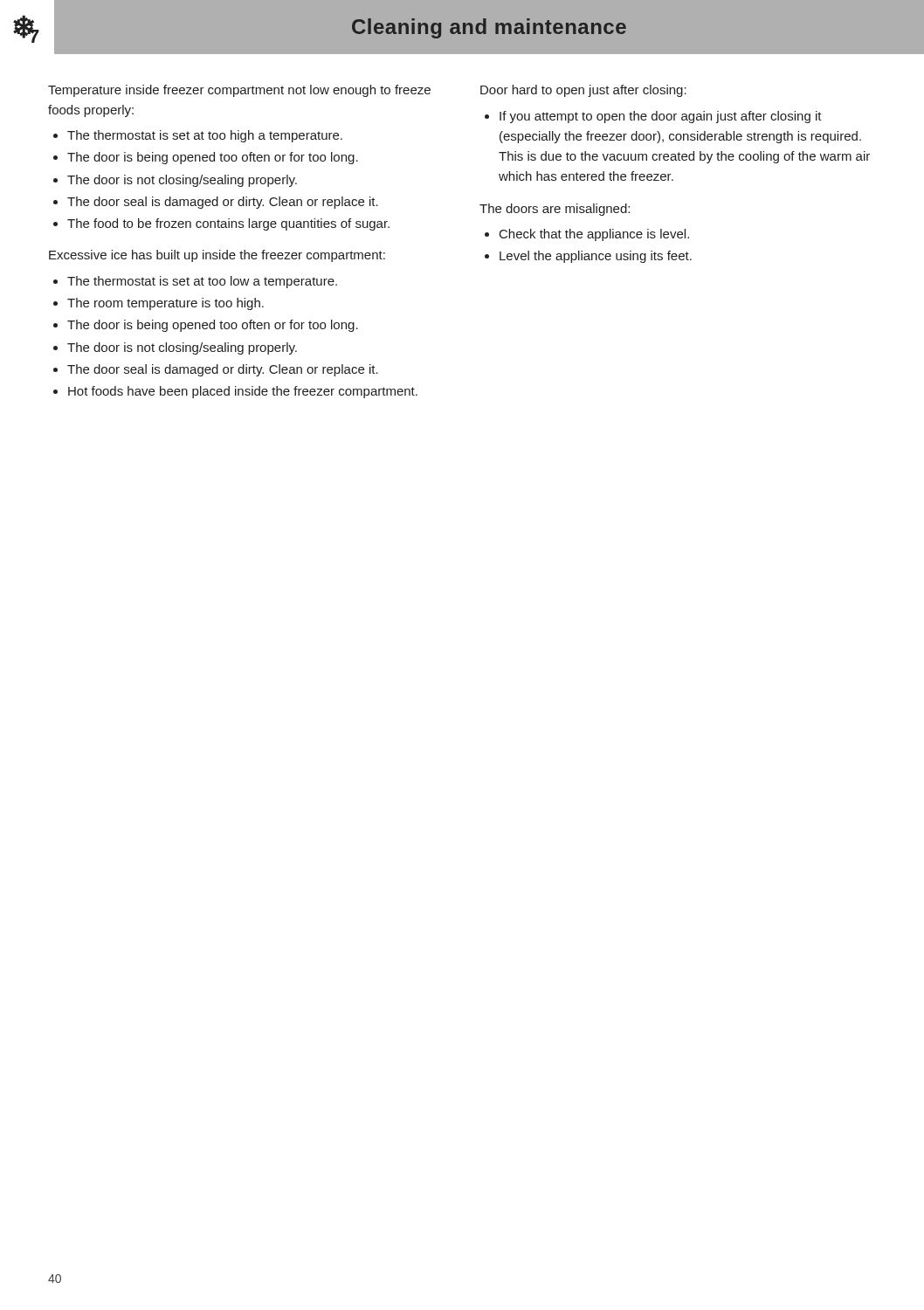
Task: Where is the passage that starts "If you attempt to open the door again"?
Action: tap(684, 146)
